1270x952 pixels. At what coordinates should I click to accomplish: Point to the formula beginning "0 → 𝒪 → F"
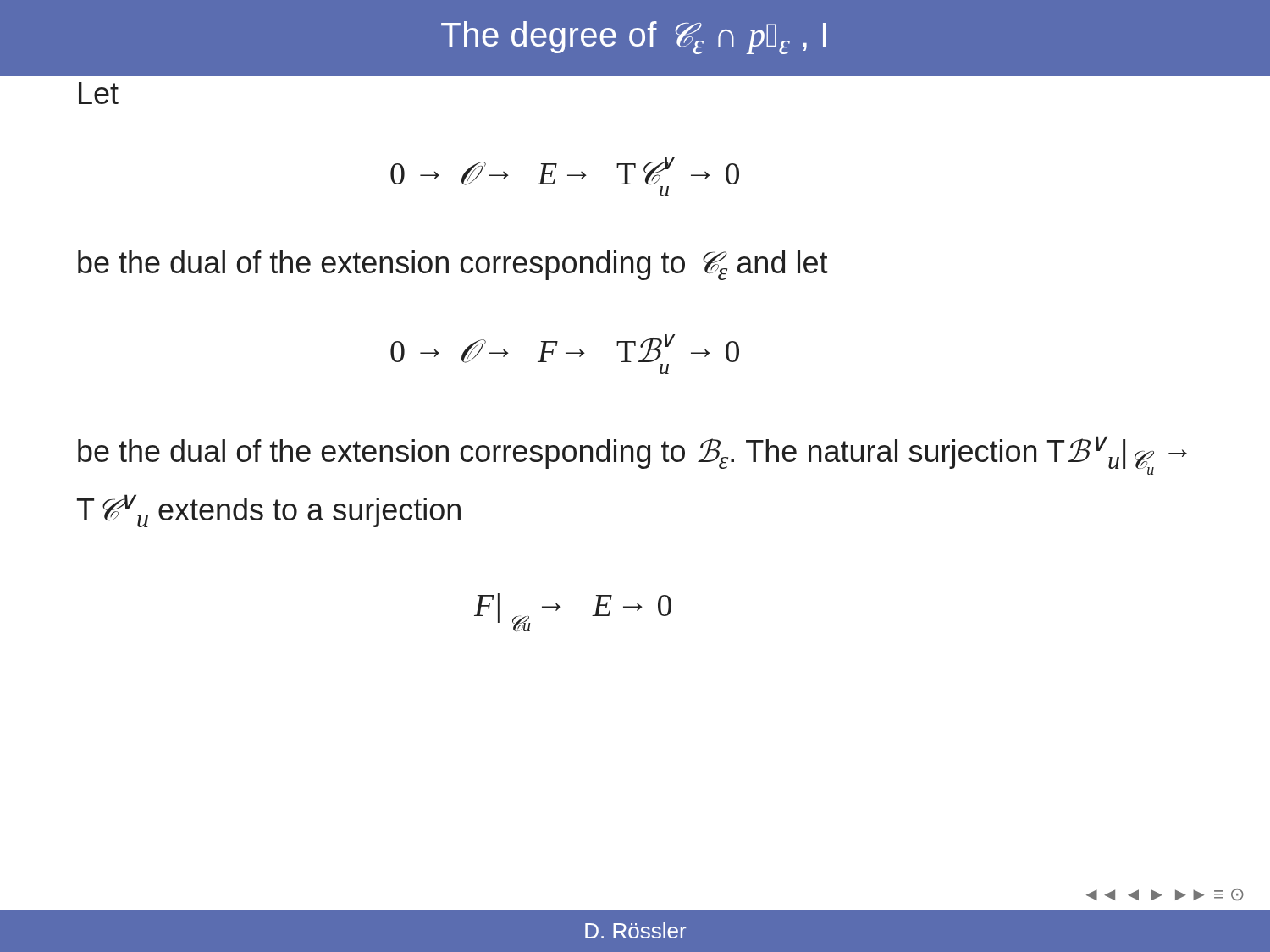click(635, 351)
